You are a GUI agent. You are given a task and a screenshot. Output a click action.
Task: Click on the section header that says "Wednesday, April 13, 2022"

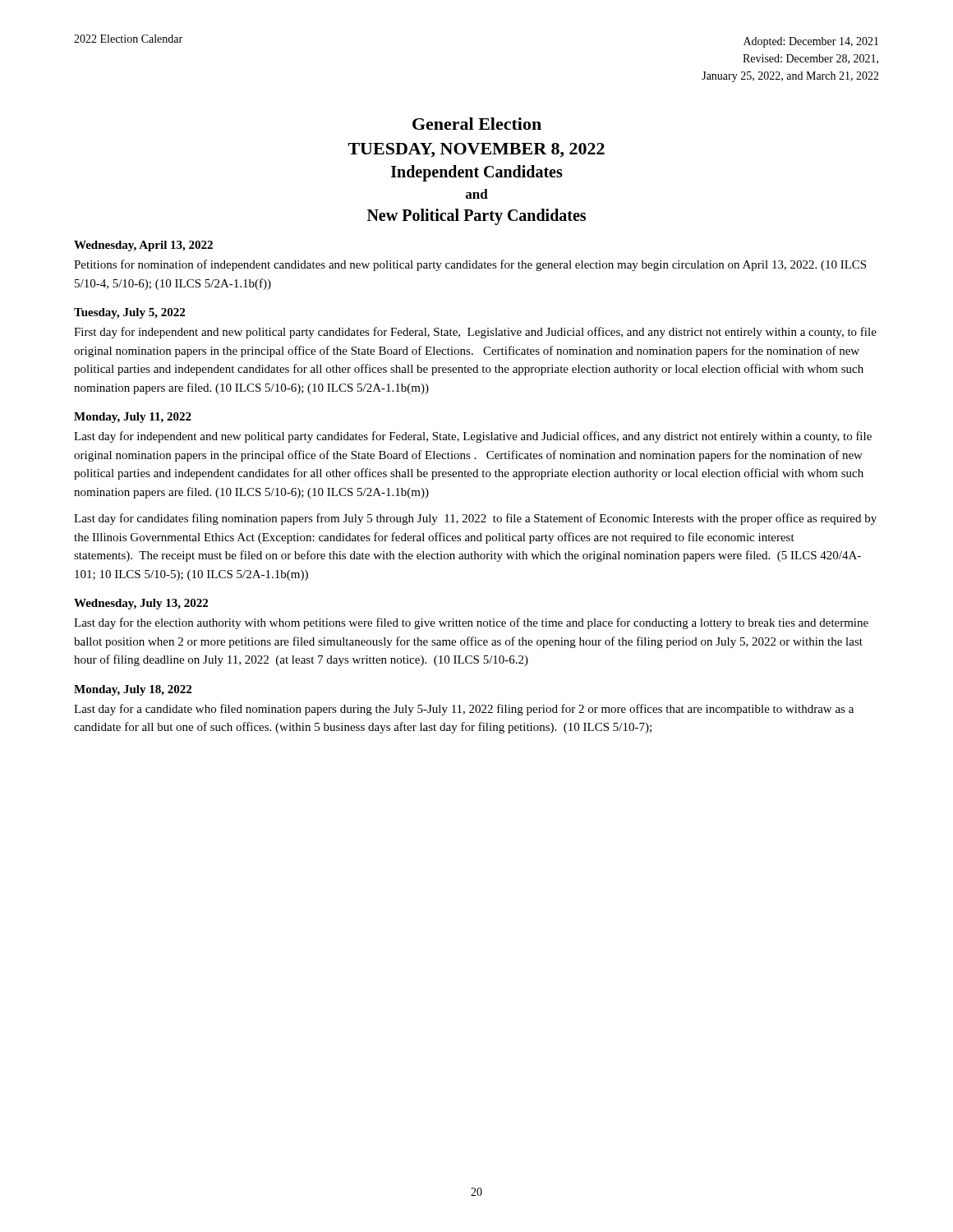click(x=144, y=245)
